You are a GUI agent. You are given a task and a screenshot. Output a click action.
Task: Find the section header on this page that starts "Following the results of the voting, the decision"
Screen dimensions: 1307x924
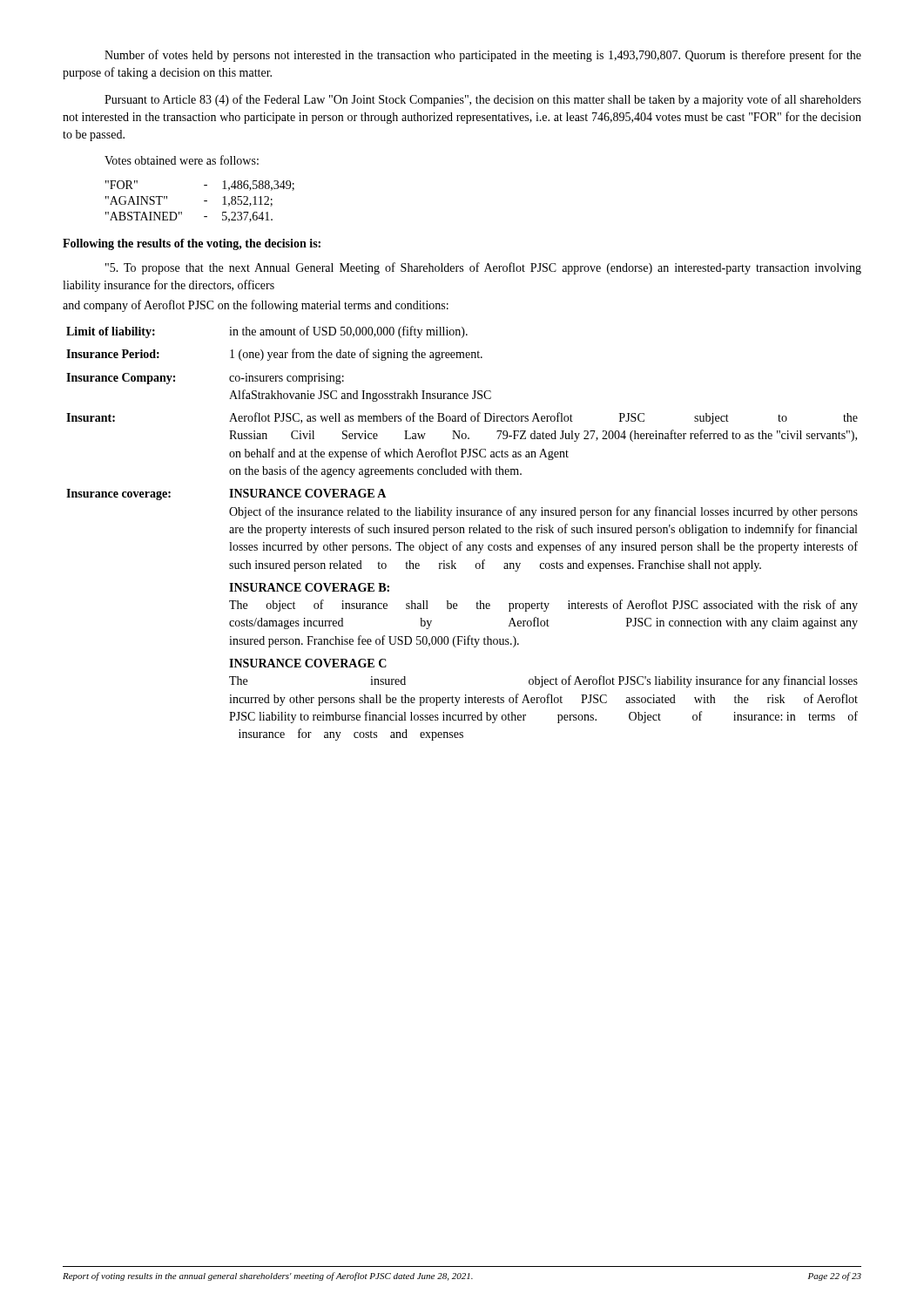192,244
